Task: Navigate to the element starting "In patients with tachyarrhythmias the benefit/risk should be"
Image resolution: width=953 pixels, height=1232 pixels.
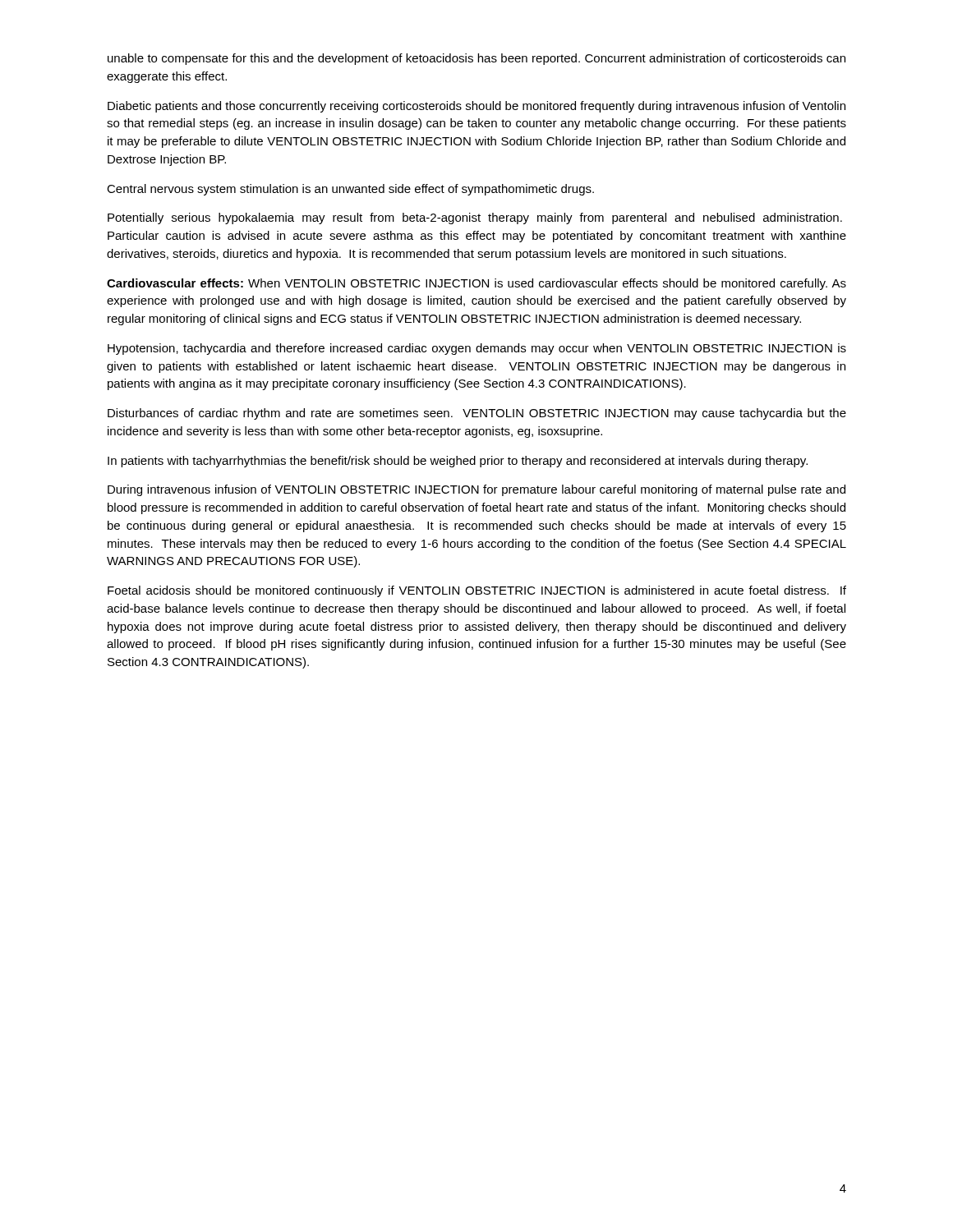Action: (458, 460)
